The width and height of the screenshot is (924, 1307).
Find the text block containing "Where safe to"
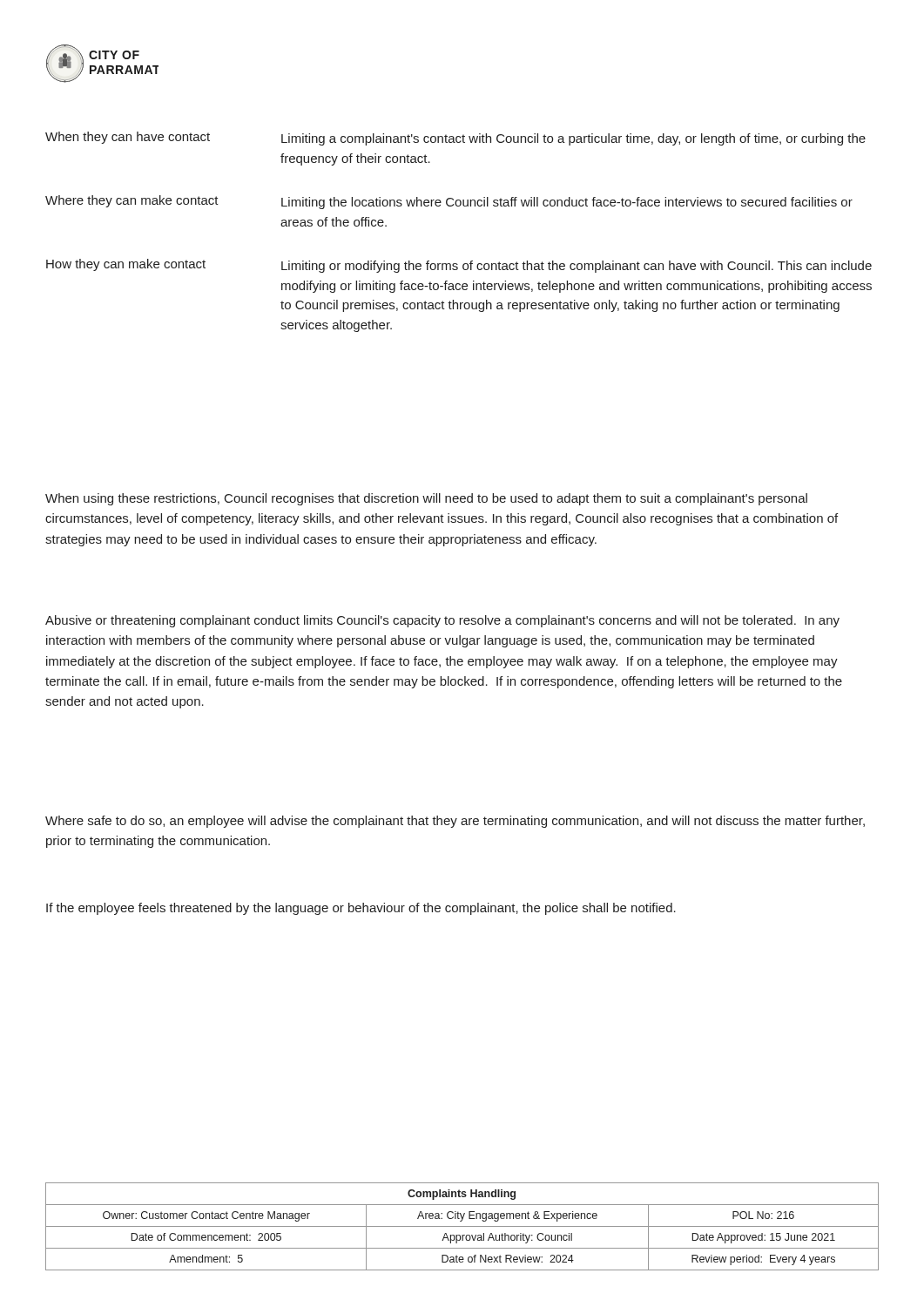click(x=456, y=830)
